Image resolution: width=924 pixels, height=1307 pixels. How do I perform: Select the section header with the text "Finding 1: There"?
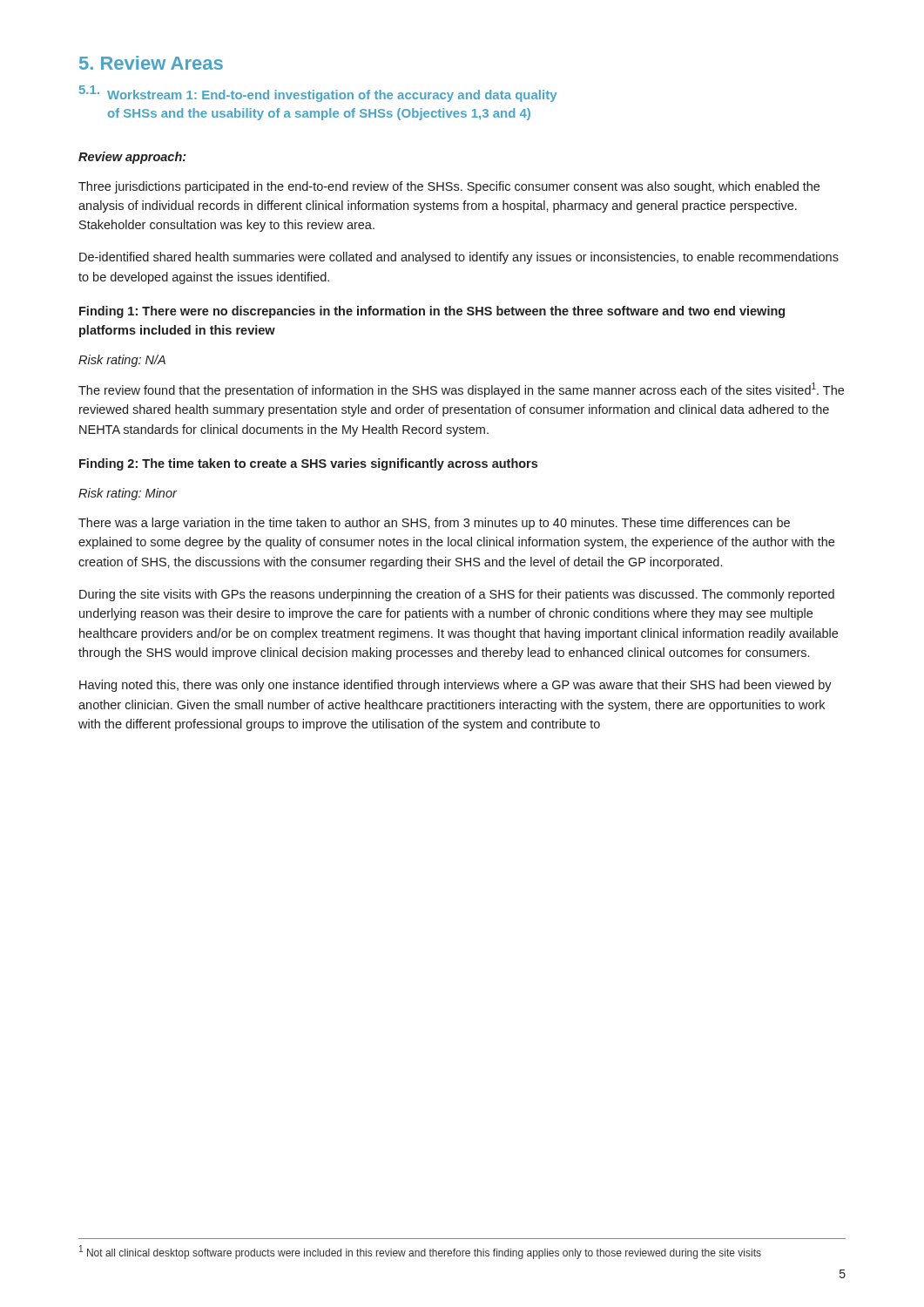pyautogui.click(x=462, y=322)
